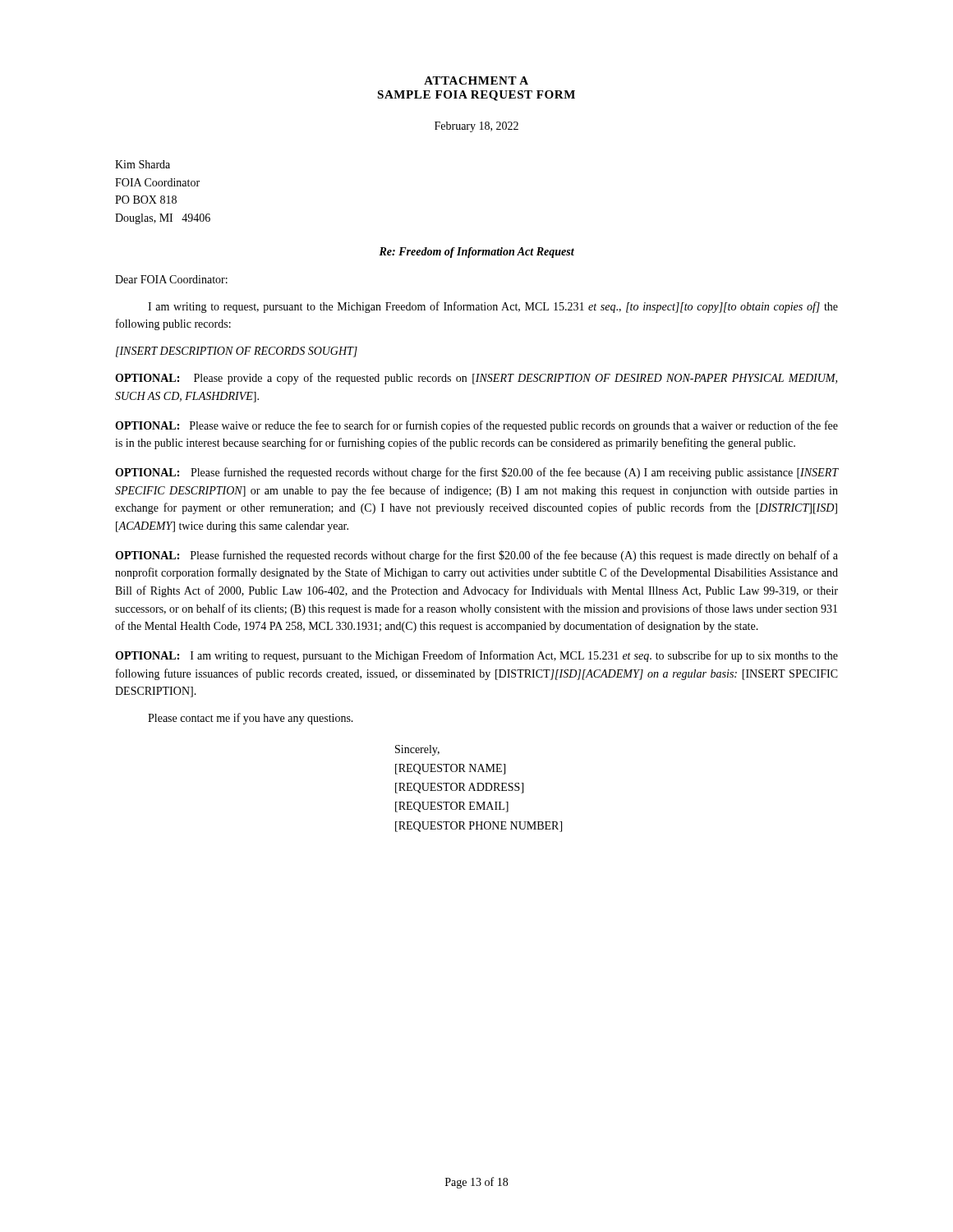Find the block on this page that starts "OPTIONAL: Please waive or reduce the fee to"
Image resolution: width=953 pixels, height=1232 pixels.
476,434
